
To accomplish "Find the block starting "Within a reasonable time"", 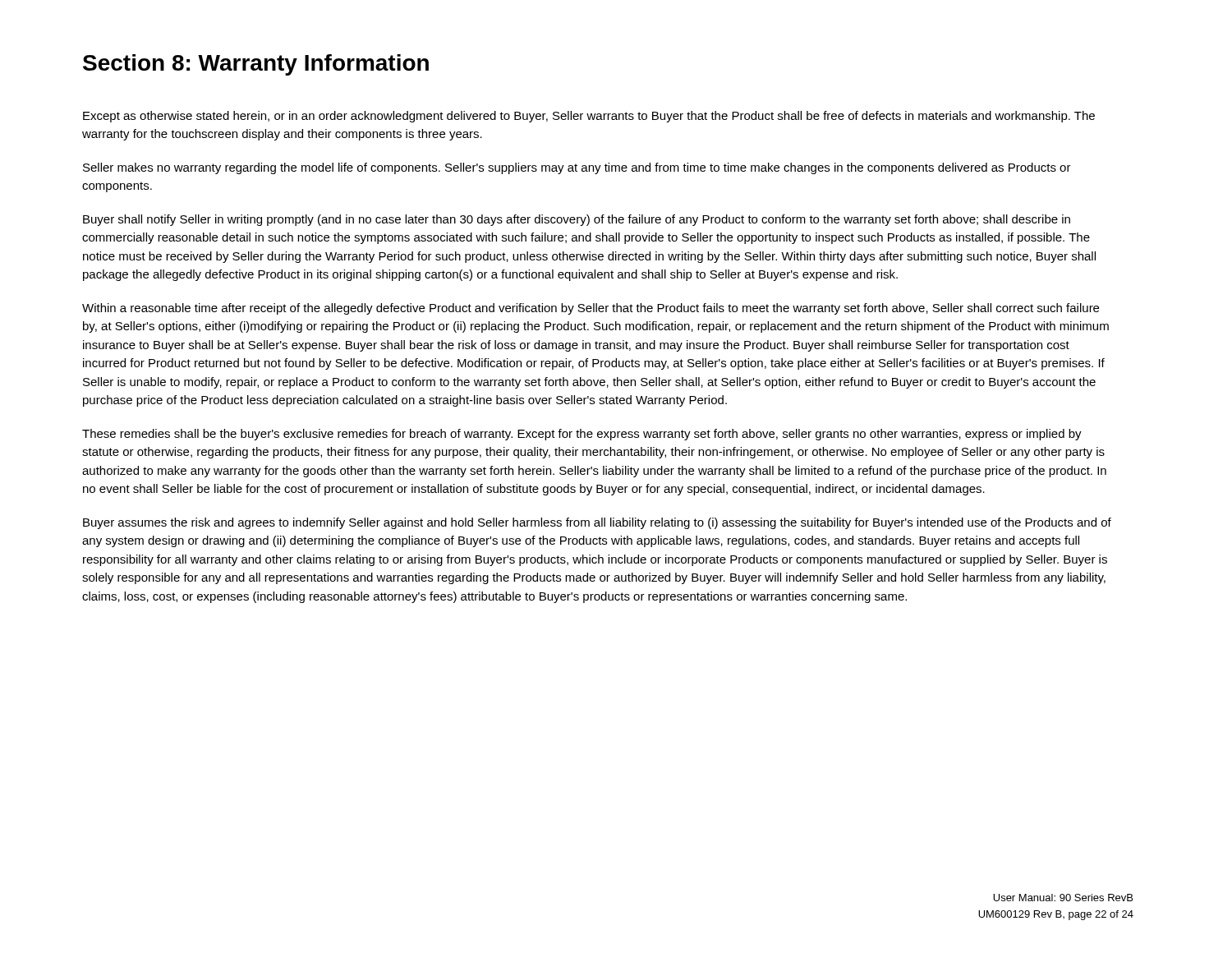I will [596, 354].
